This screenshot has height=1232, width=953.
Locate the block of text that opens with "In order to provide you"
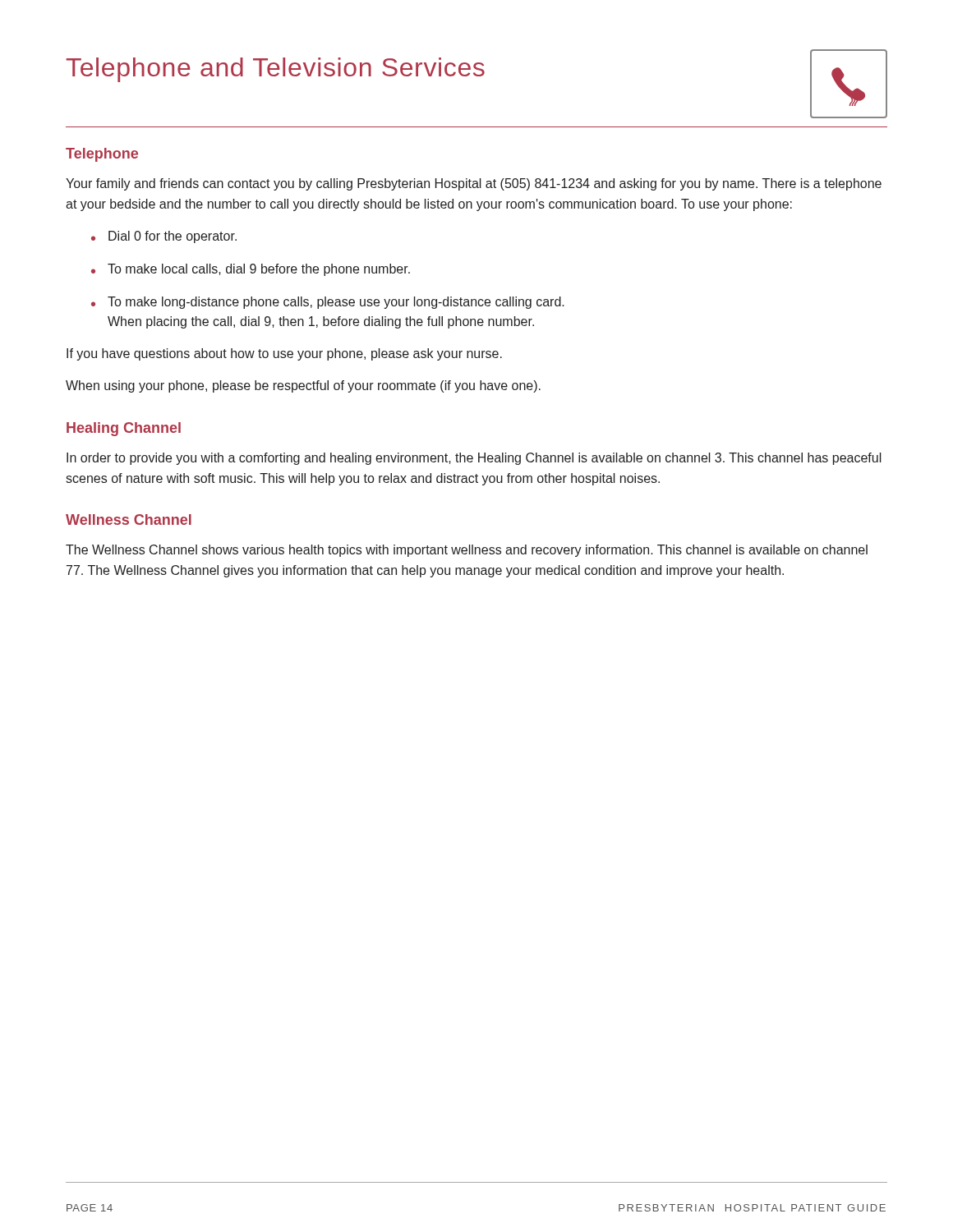click(474, 468)
